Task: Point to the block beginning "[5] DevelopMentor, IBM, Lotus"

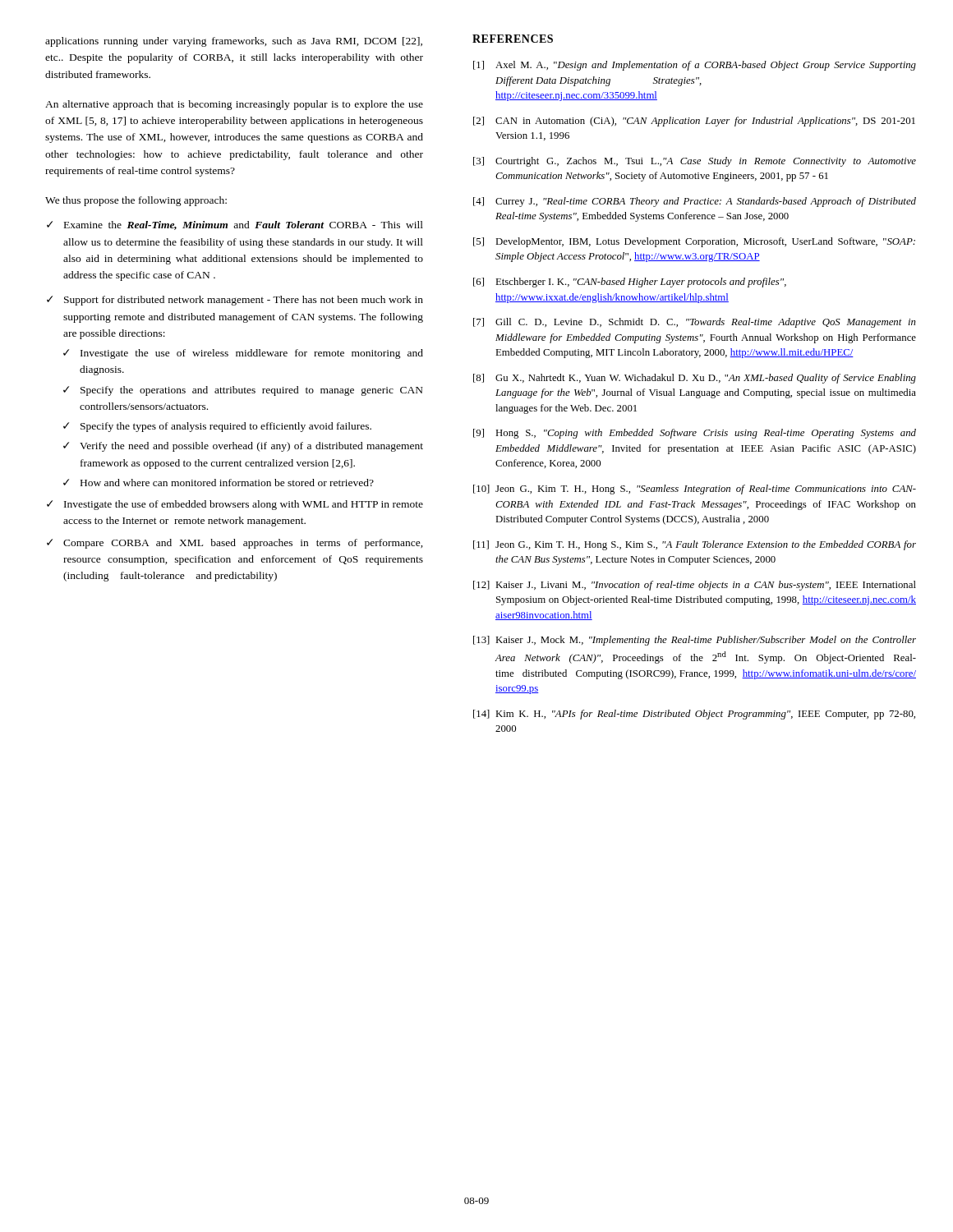Action: click(x=694, y=249)
